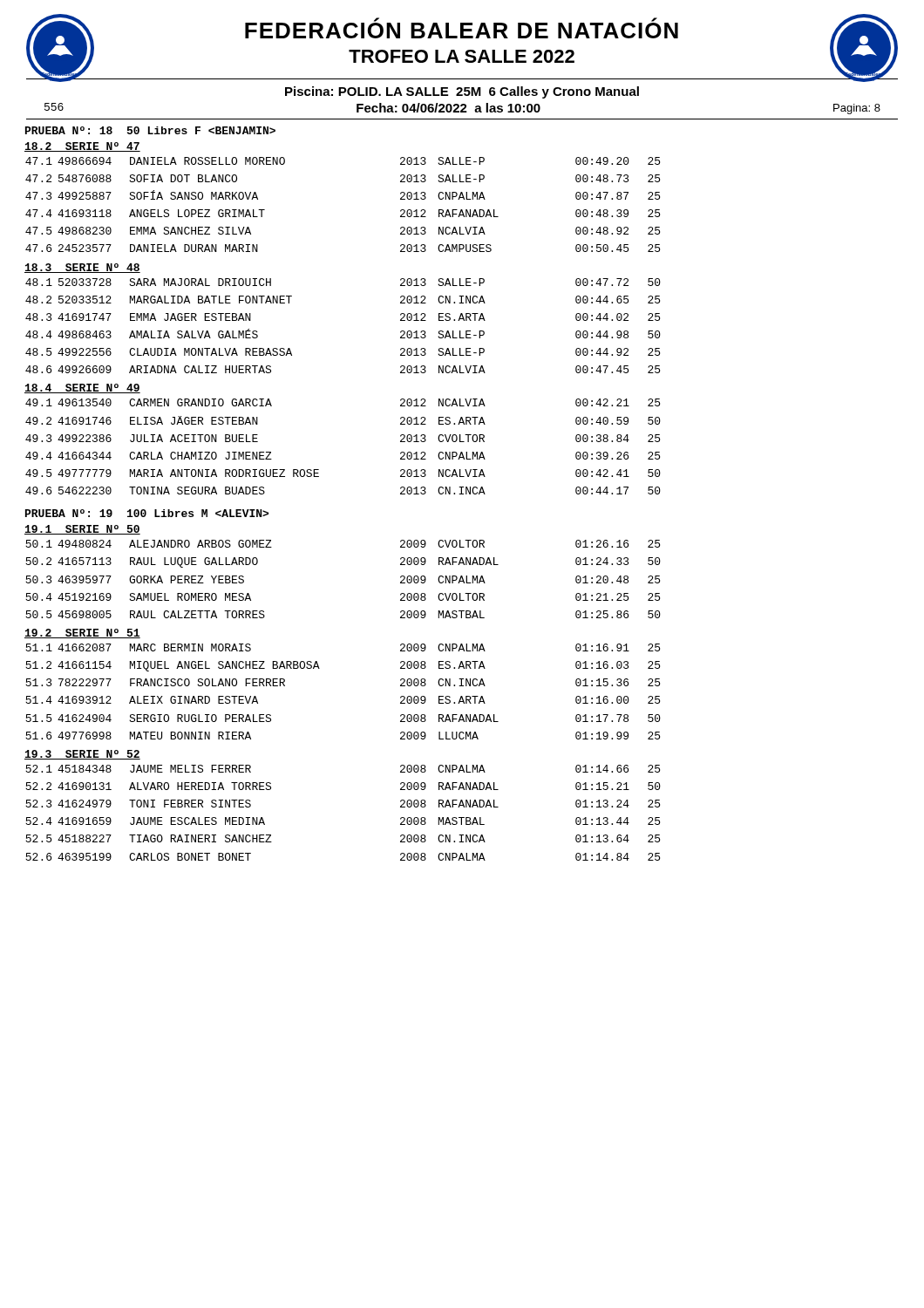Navigate to the text block starting "PRUEBA Nº: 18 50 Libres F"

[150, 131]
